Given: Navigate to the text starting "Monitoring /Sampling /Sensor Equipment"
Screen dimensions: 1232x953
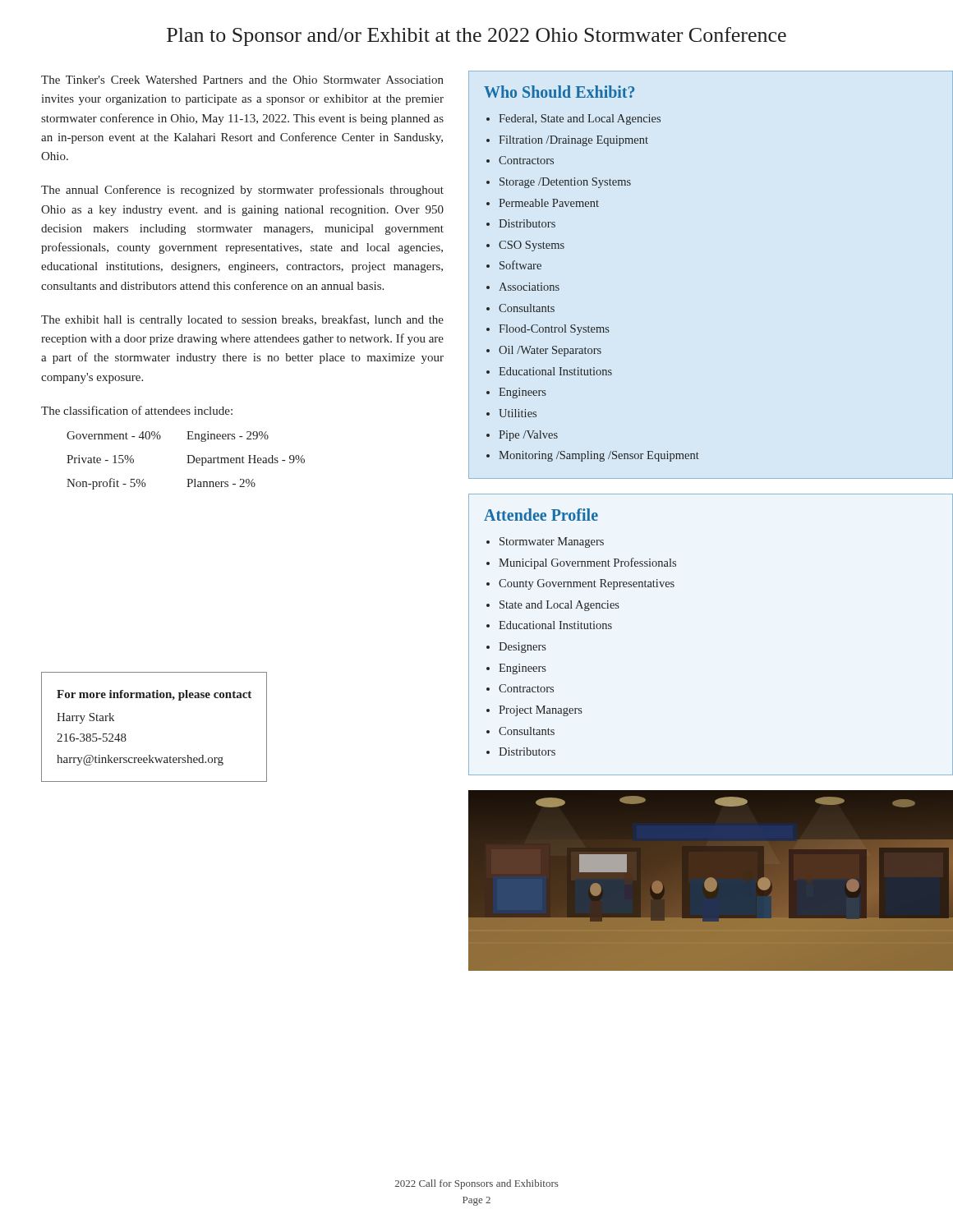Looking at the screenshot, I should click(x=599, y=455).
